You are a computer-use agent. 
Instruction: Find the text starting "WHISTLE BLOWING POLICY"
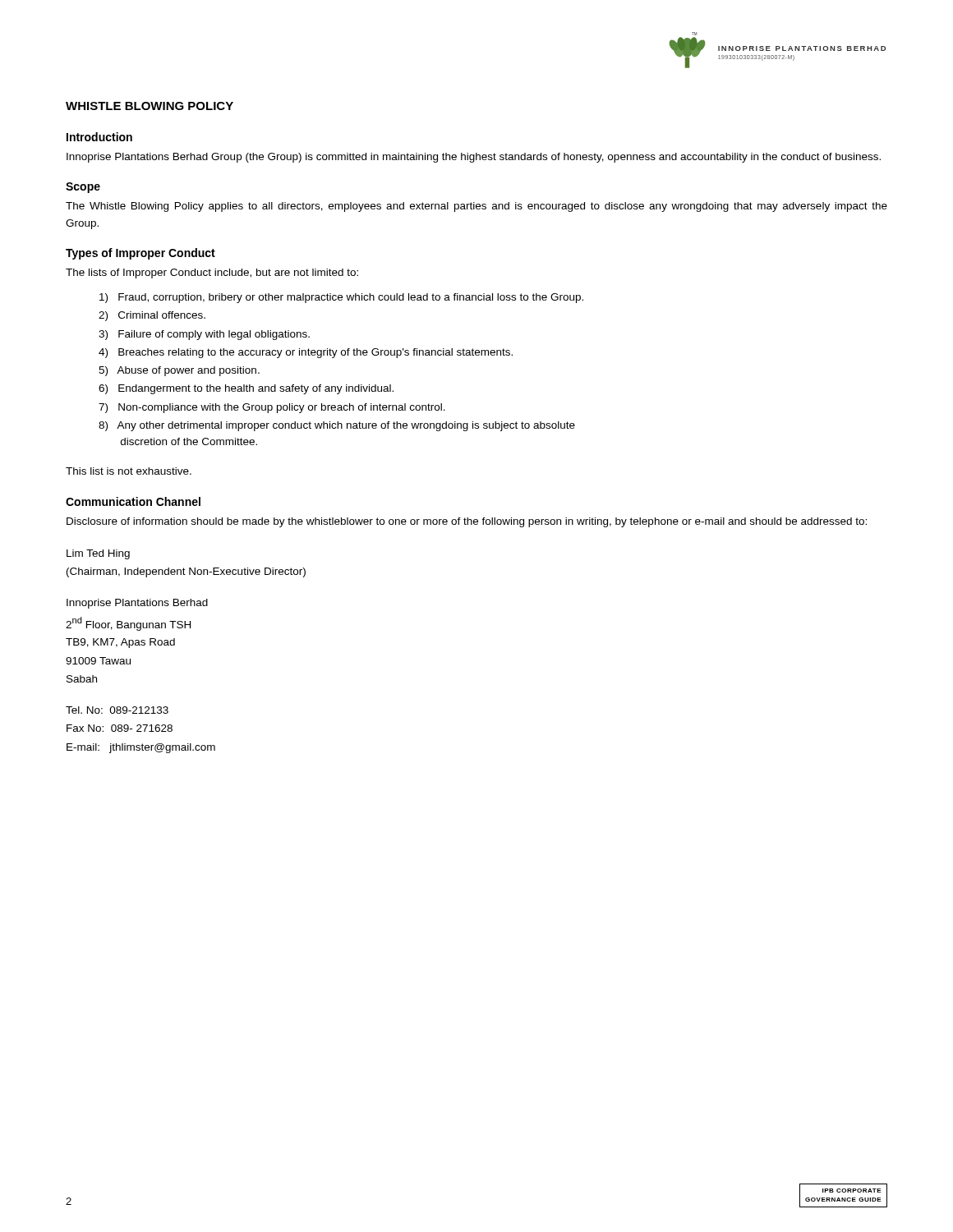point(150,106)
